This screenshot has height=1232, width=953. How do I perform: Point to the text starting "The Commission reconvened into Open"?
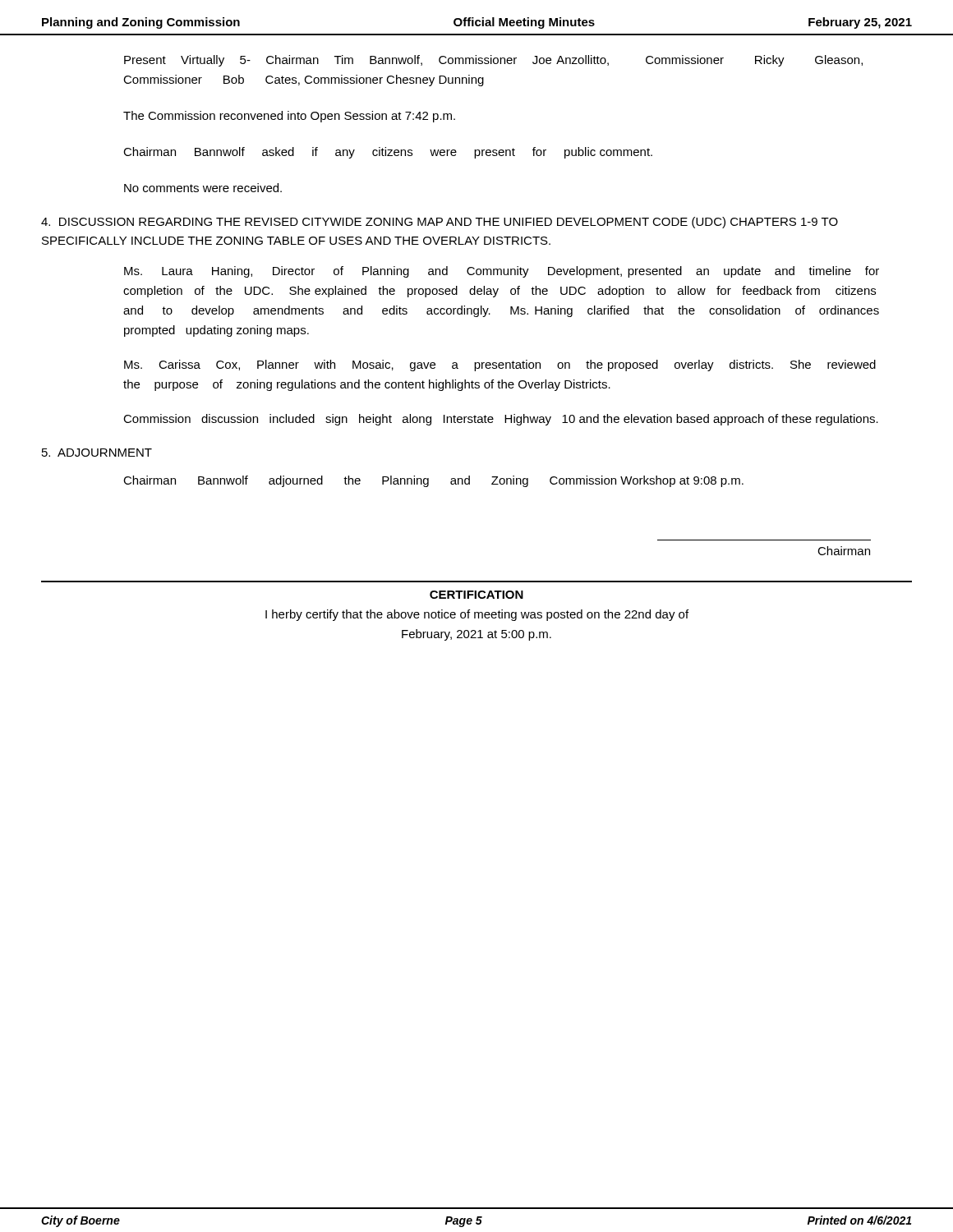pos(290,115)
